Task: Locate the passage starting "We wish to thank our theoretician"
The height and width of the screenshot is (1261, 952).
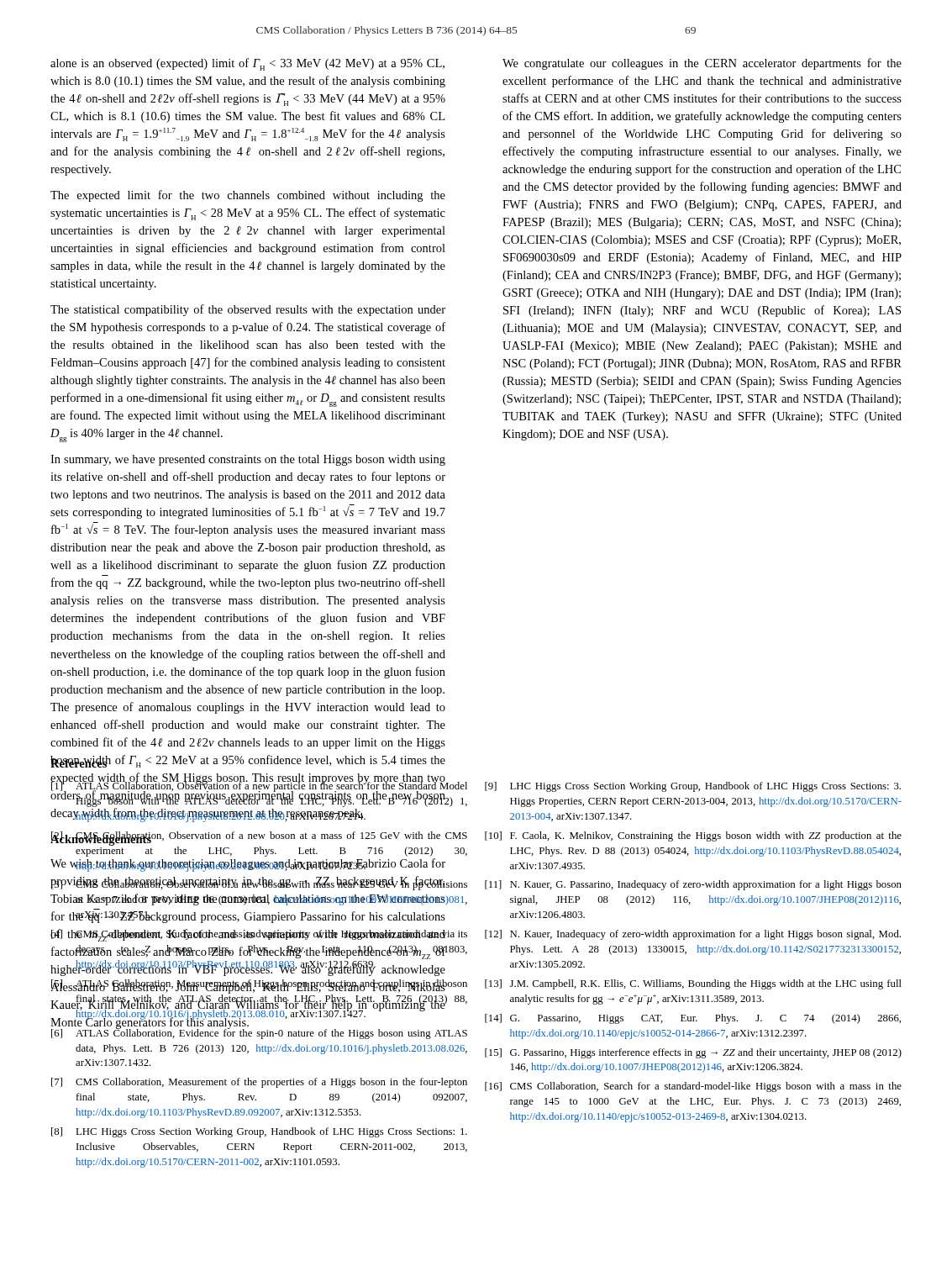Action: (248, 943)
